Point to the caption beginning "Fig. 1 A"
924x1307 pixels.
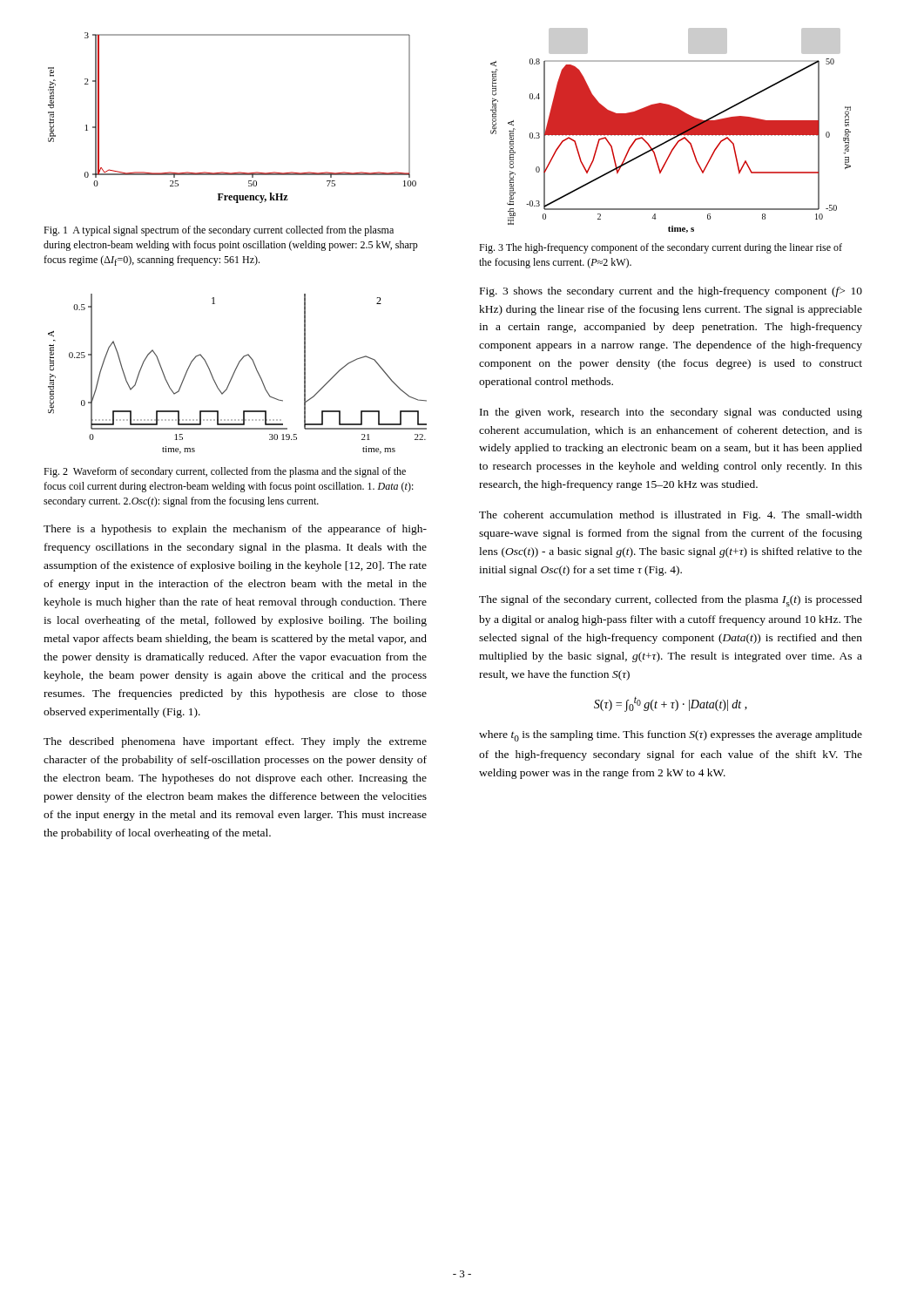pos(231,246)
